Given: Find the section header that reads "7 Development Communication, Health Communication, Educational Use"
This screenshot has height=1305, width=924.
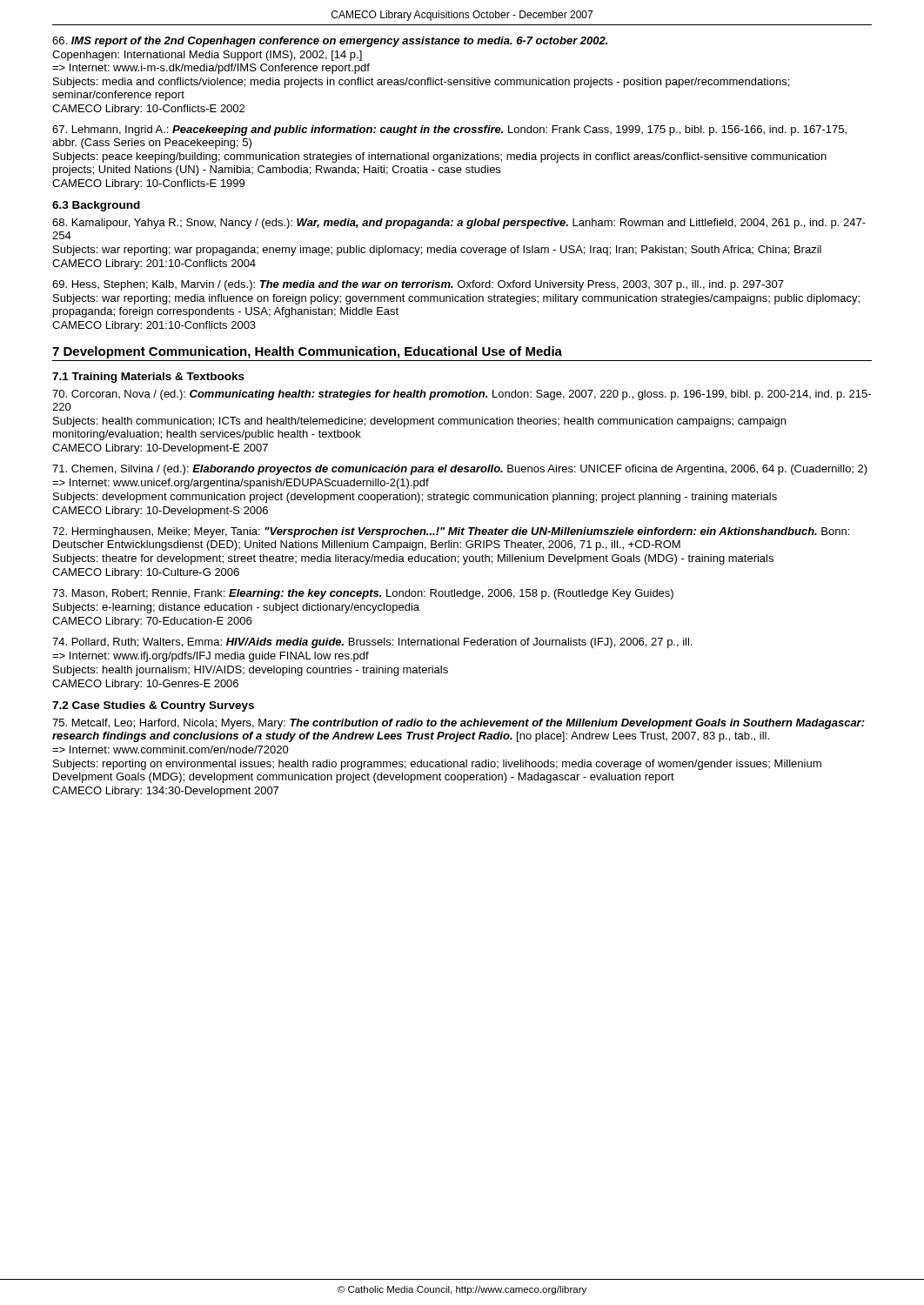Looking at the screenshot, I should click(307, 351).
